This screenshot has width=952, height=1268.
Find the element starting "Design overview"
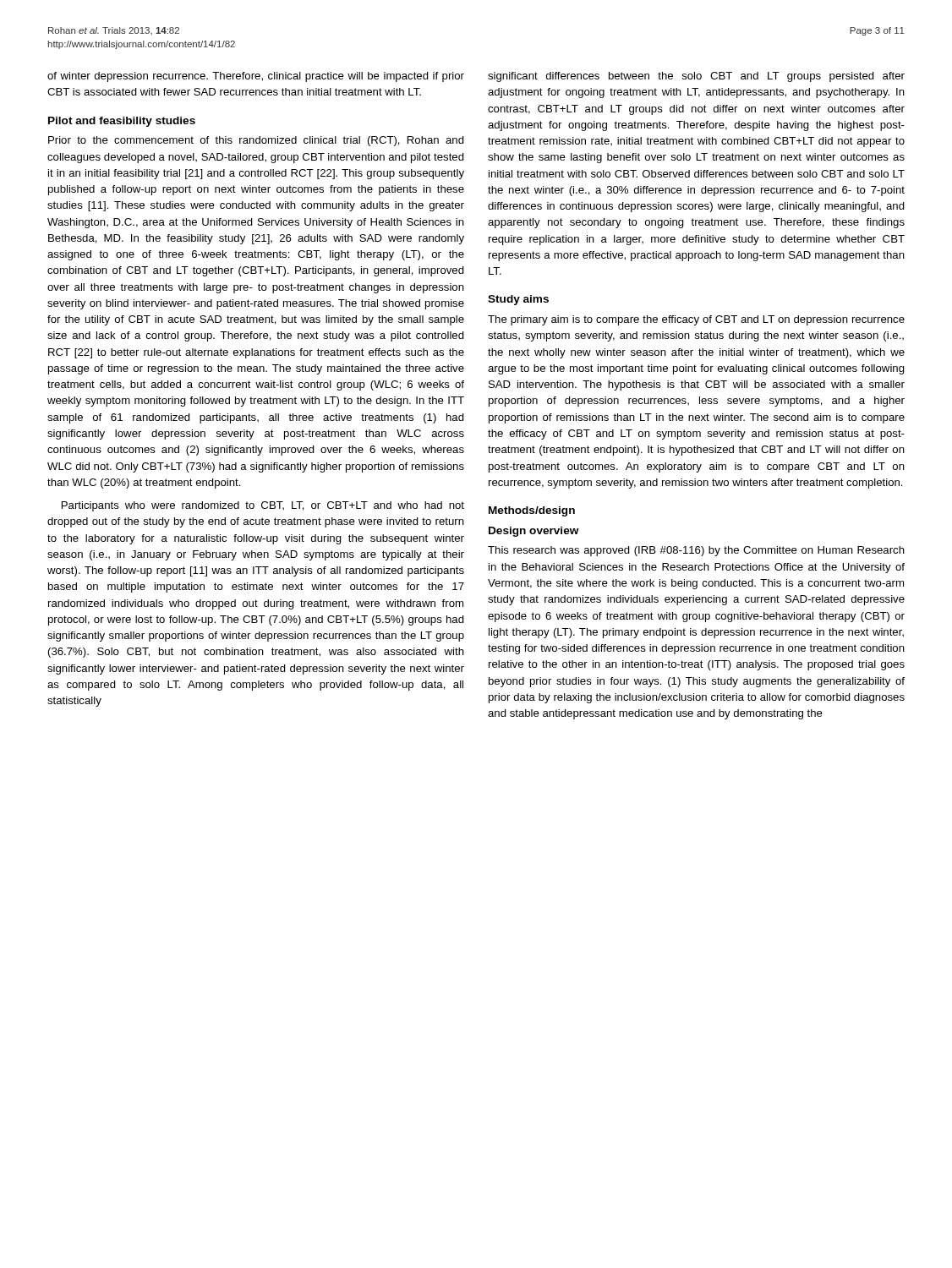[x=533, y=530]
